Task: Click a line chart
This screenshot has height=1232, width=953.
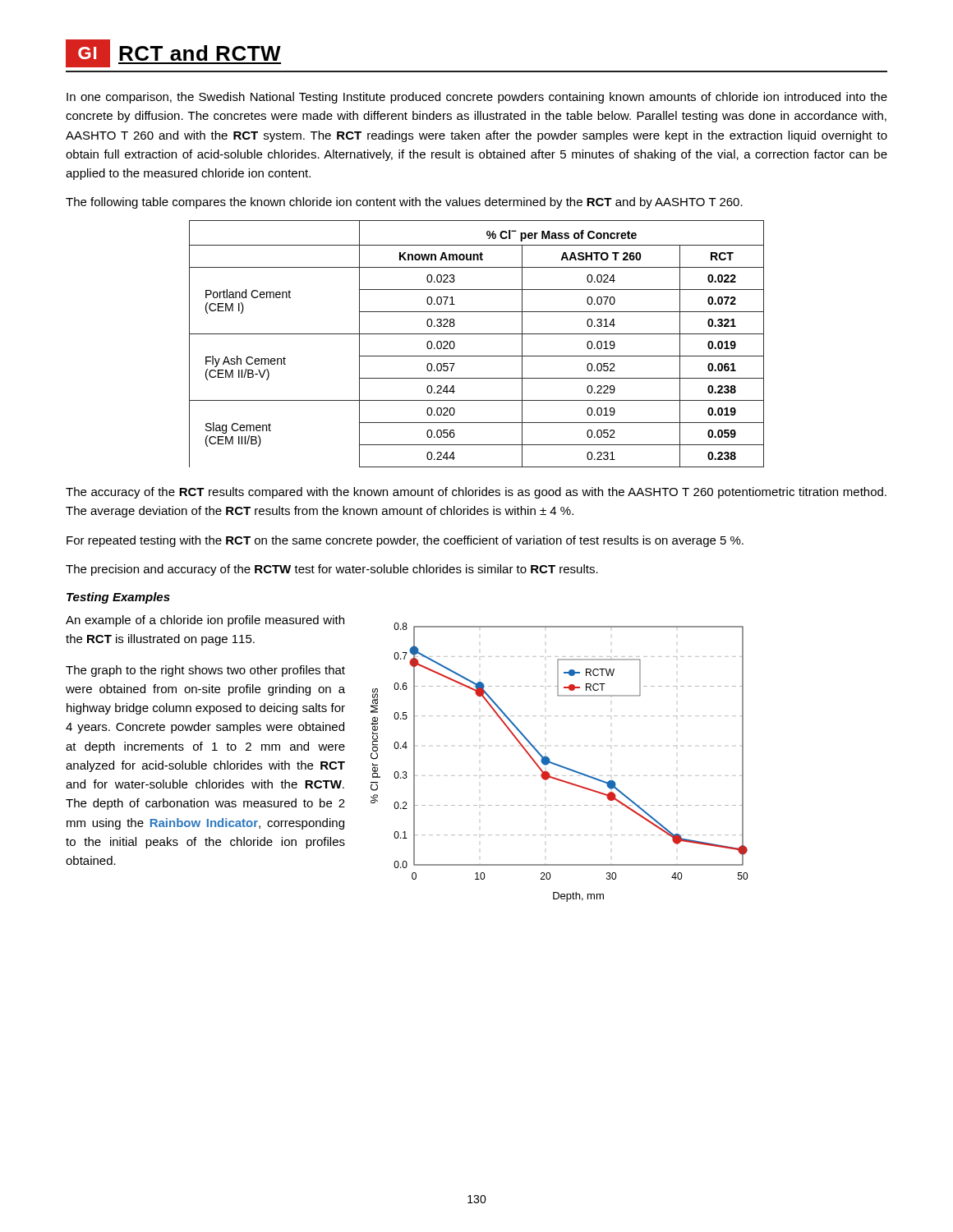Action: point(626,762)
